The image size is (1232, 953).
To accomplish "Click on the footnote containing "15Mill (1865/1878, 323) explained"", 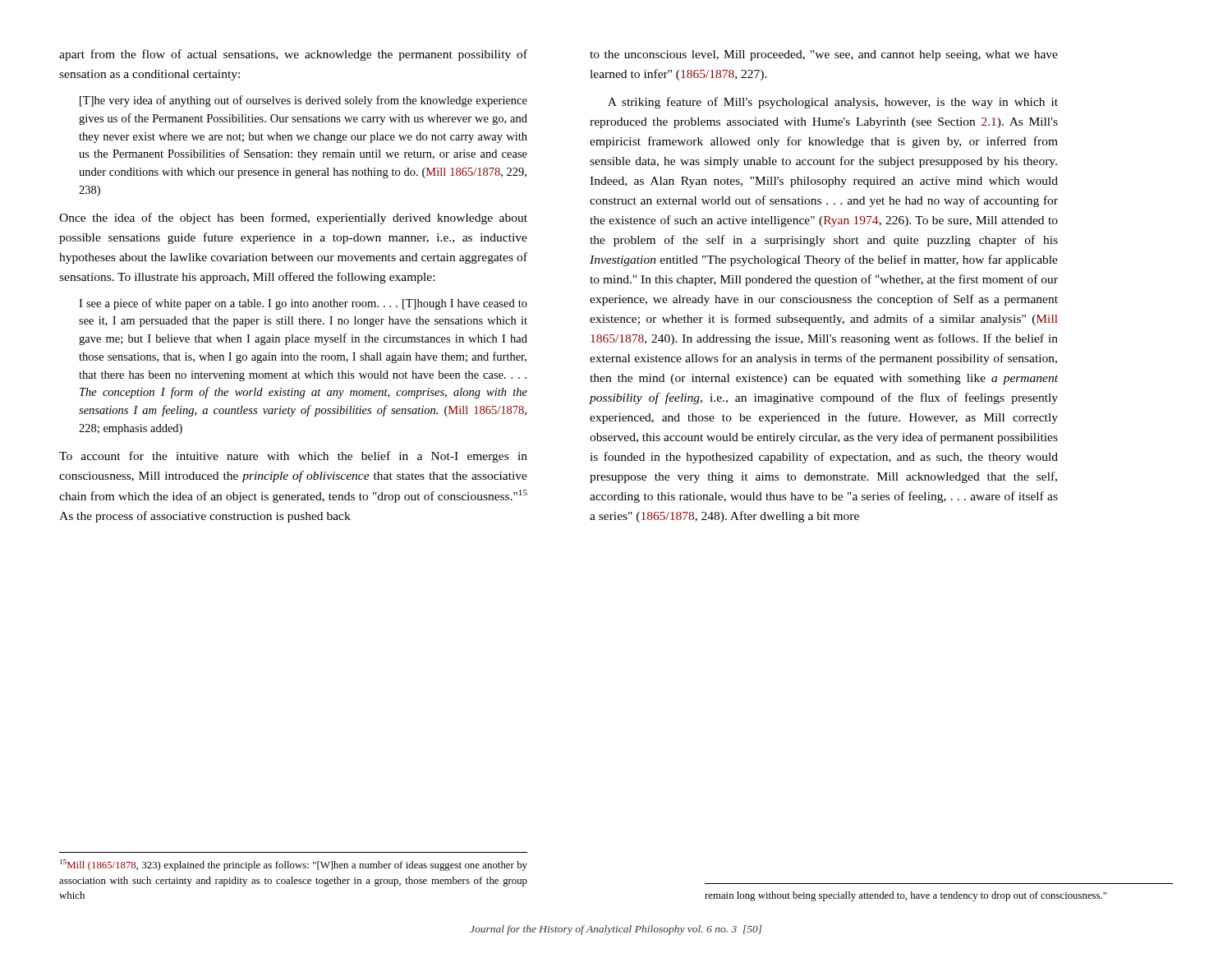I will (293, 880).
